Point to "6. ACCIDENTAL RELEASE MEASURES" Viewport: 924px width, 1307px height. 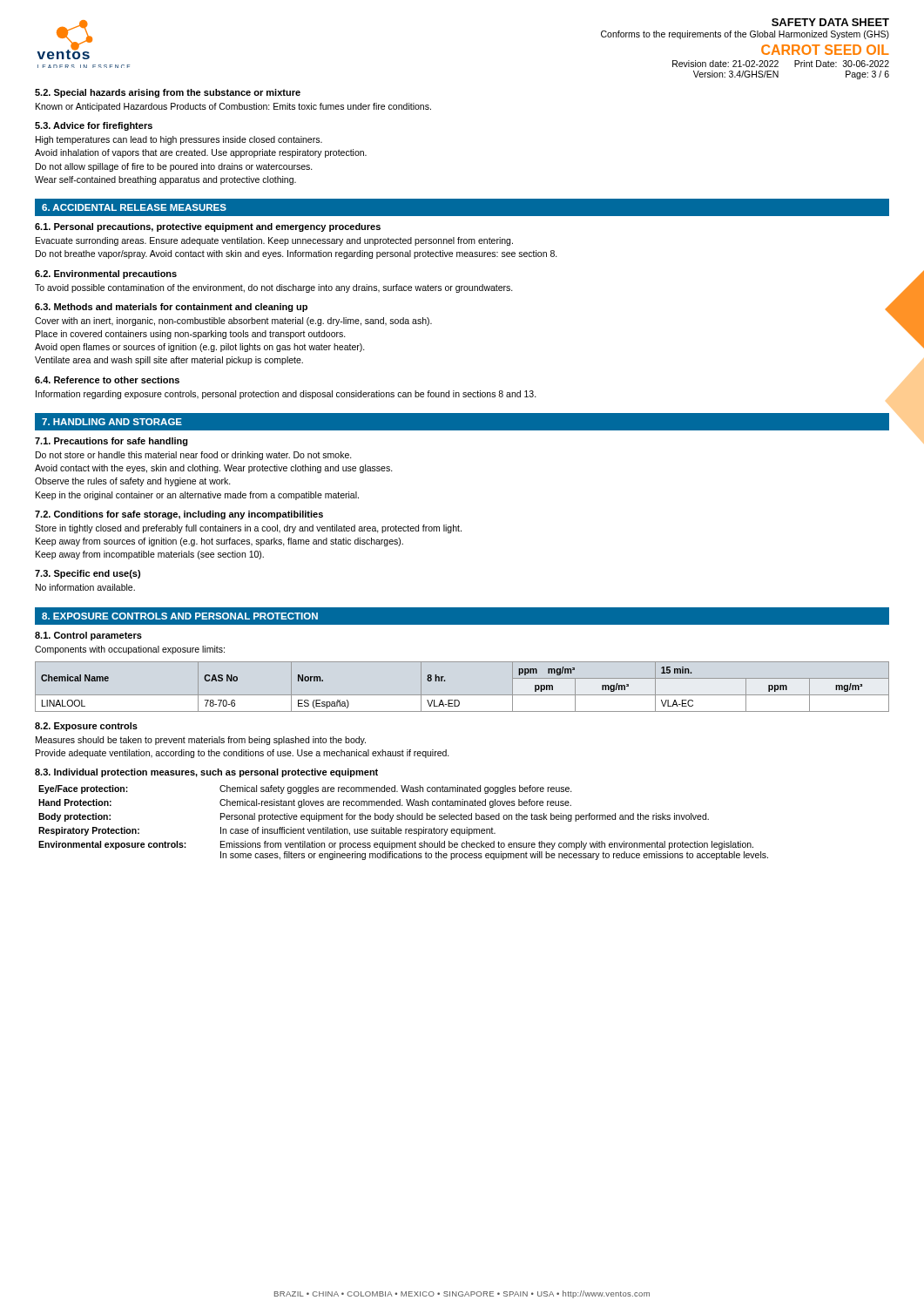click(134, 207)
